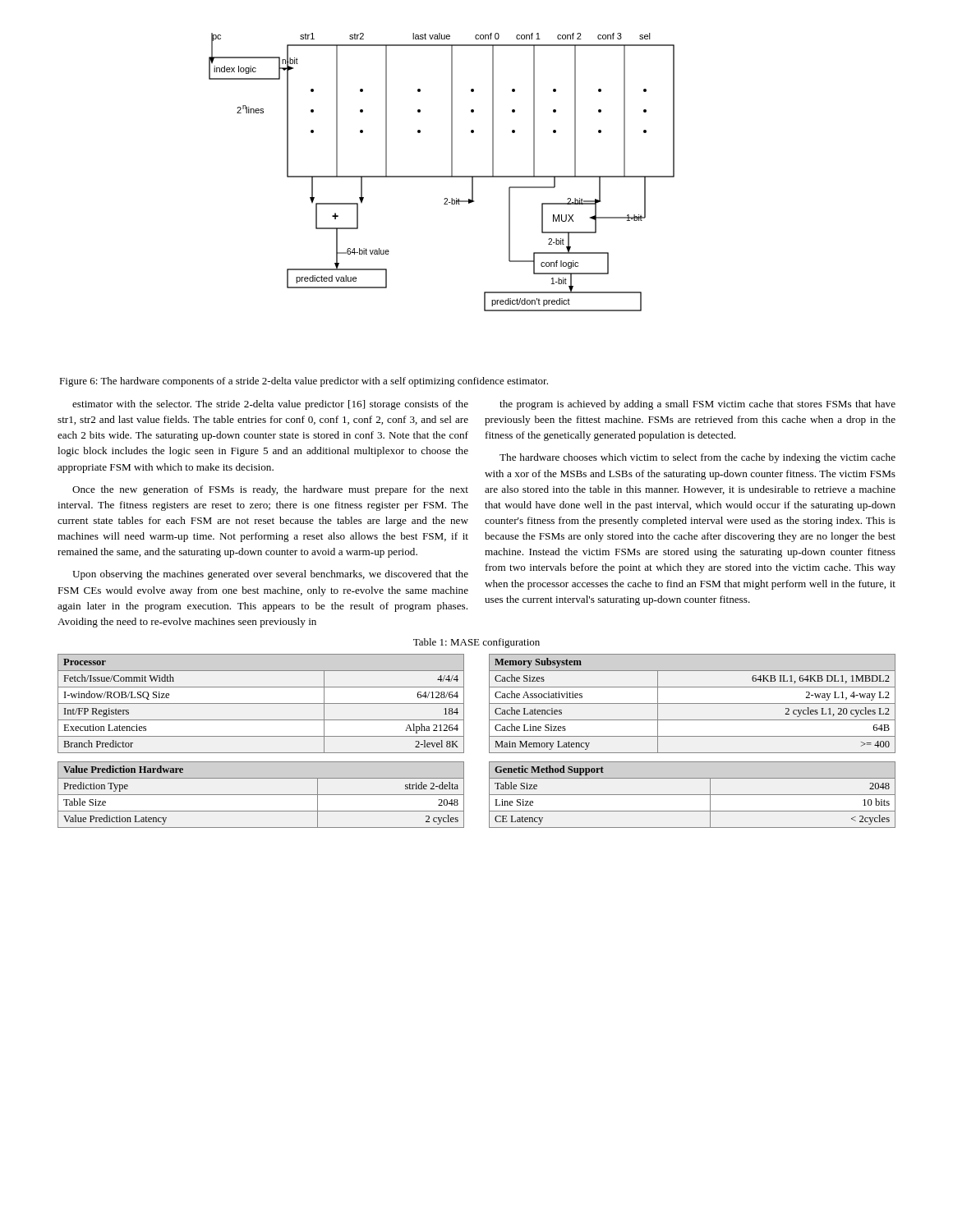
Task: Click on the table containing "< 2cycles"
Action: (x=692, y=795)
